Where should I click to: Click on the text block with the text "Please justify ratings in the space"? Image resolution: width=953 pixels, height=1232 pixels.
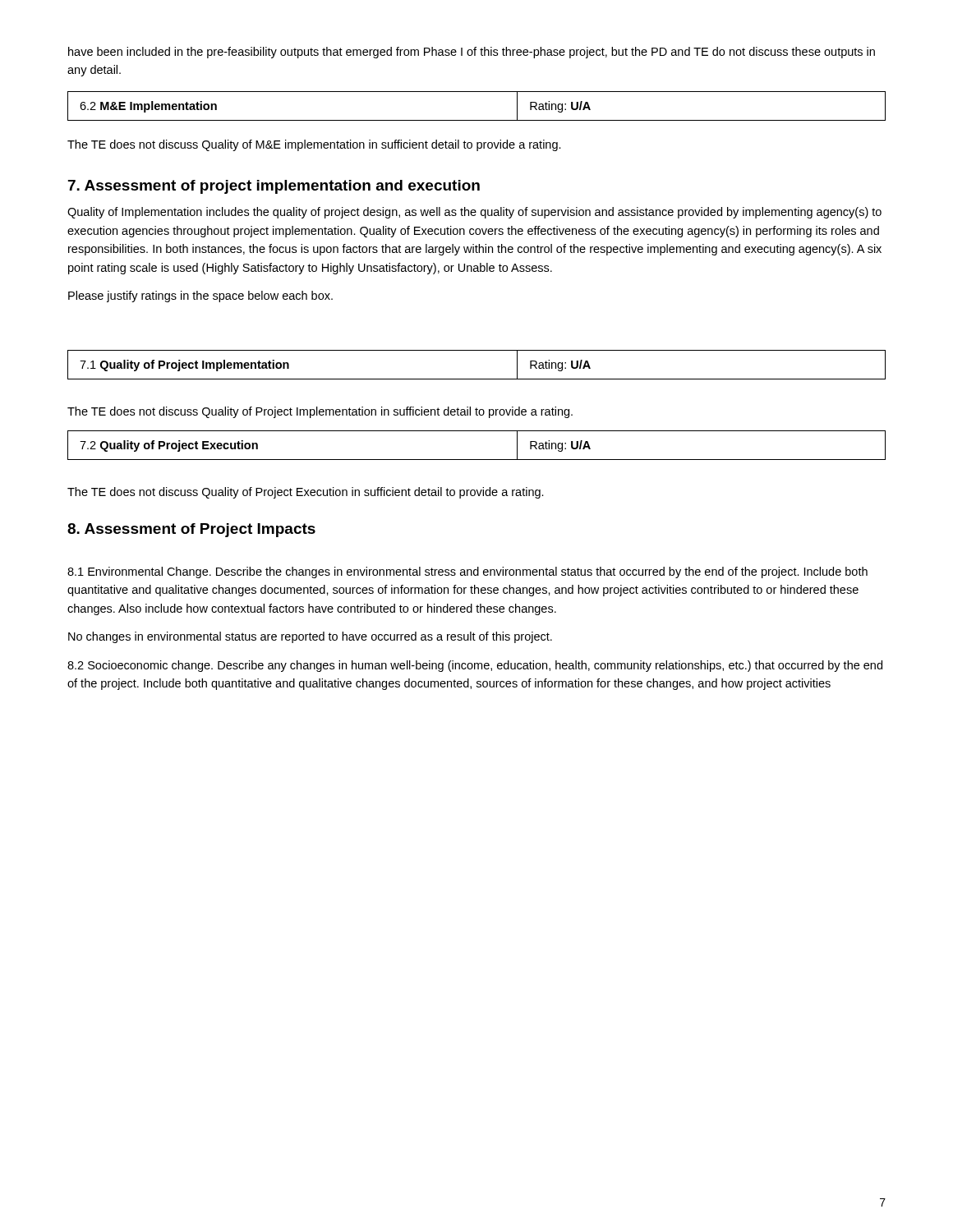pyautogui.click(x=200, y=296)
